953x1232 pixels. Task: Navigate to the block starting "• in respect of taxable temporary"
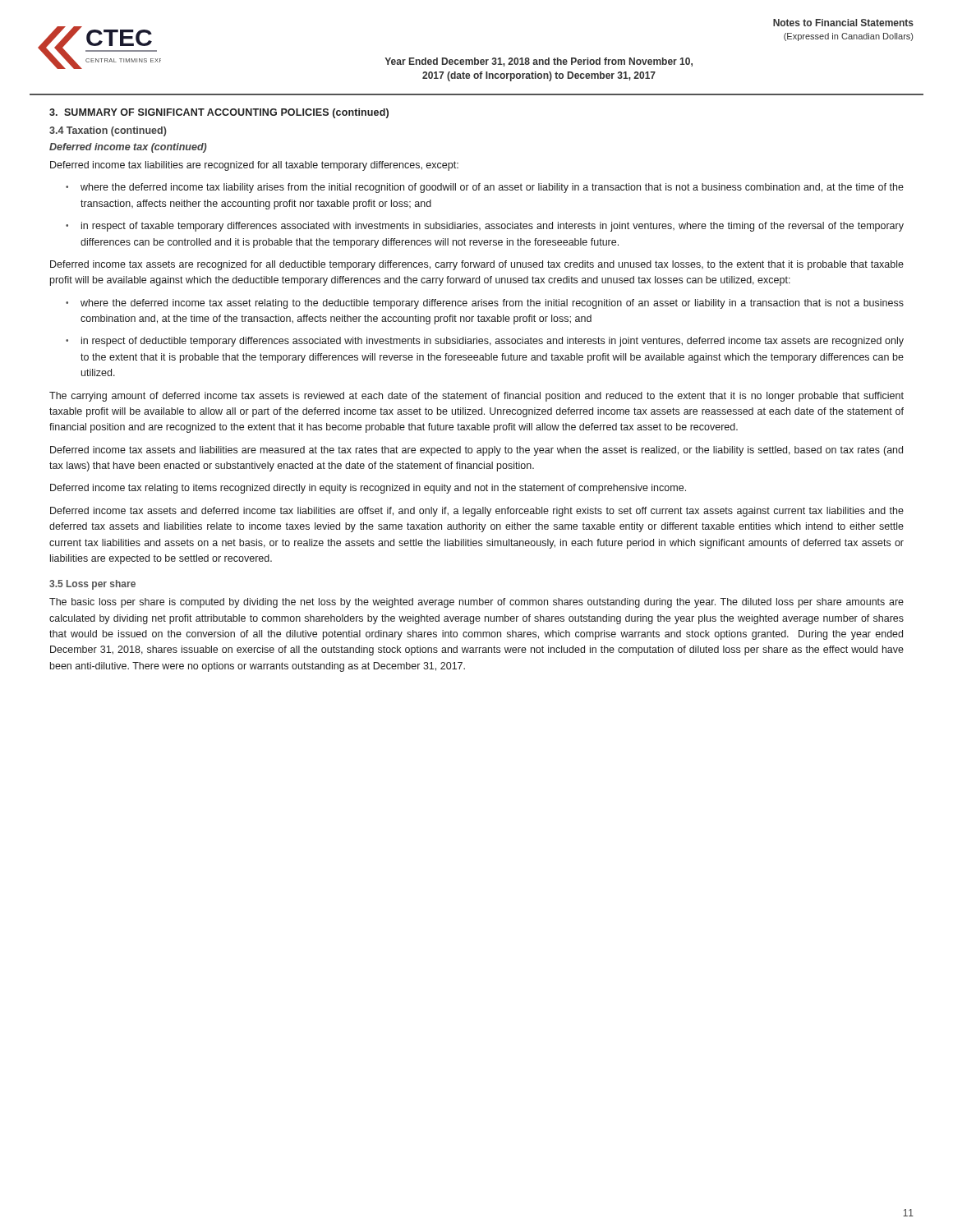pyautogui.click(x=485, y=234)
